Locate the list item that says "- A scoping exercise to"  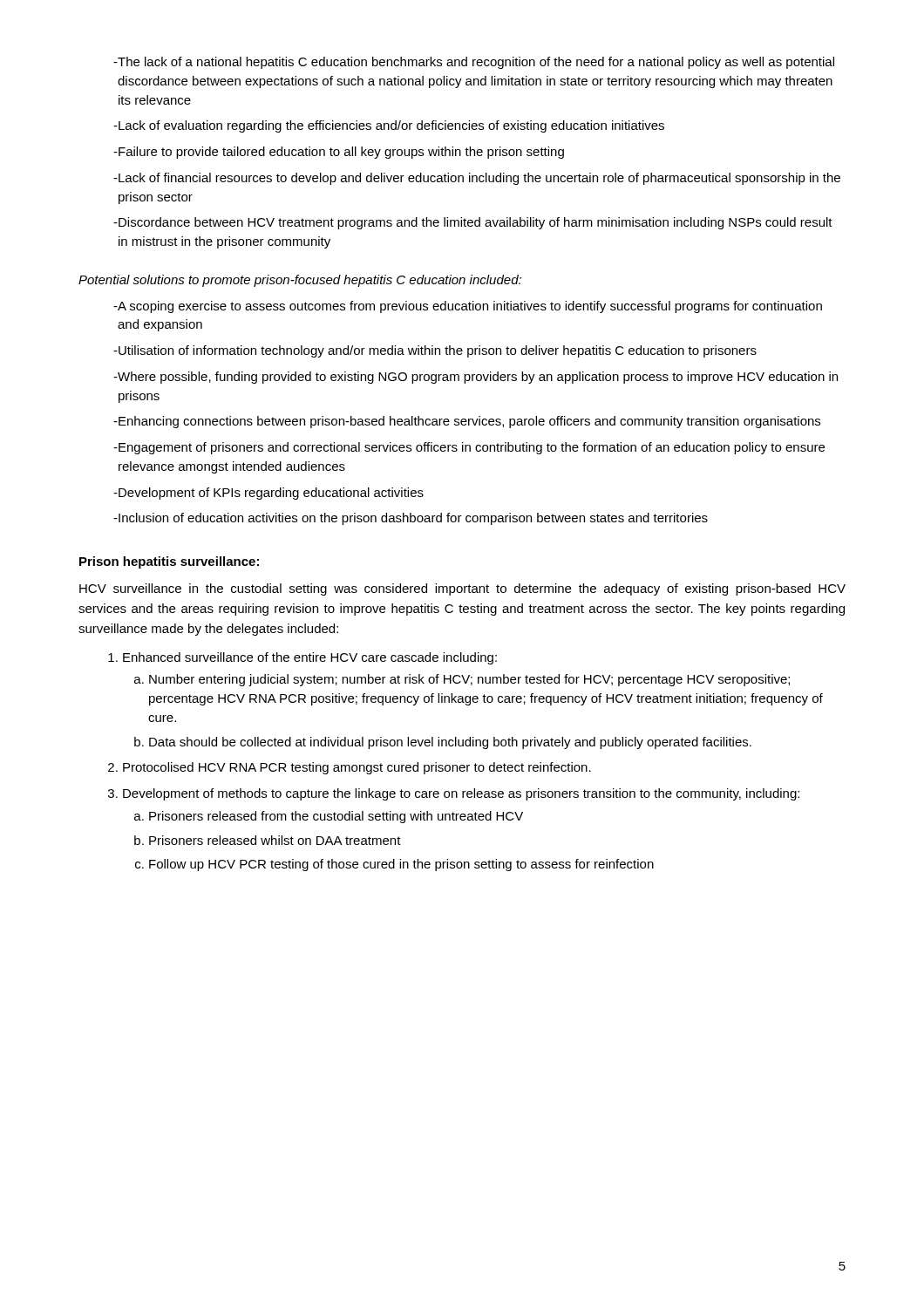462,315
